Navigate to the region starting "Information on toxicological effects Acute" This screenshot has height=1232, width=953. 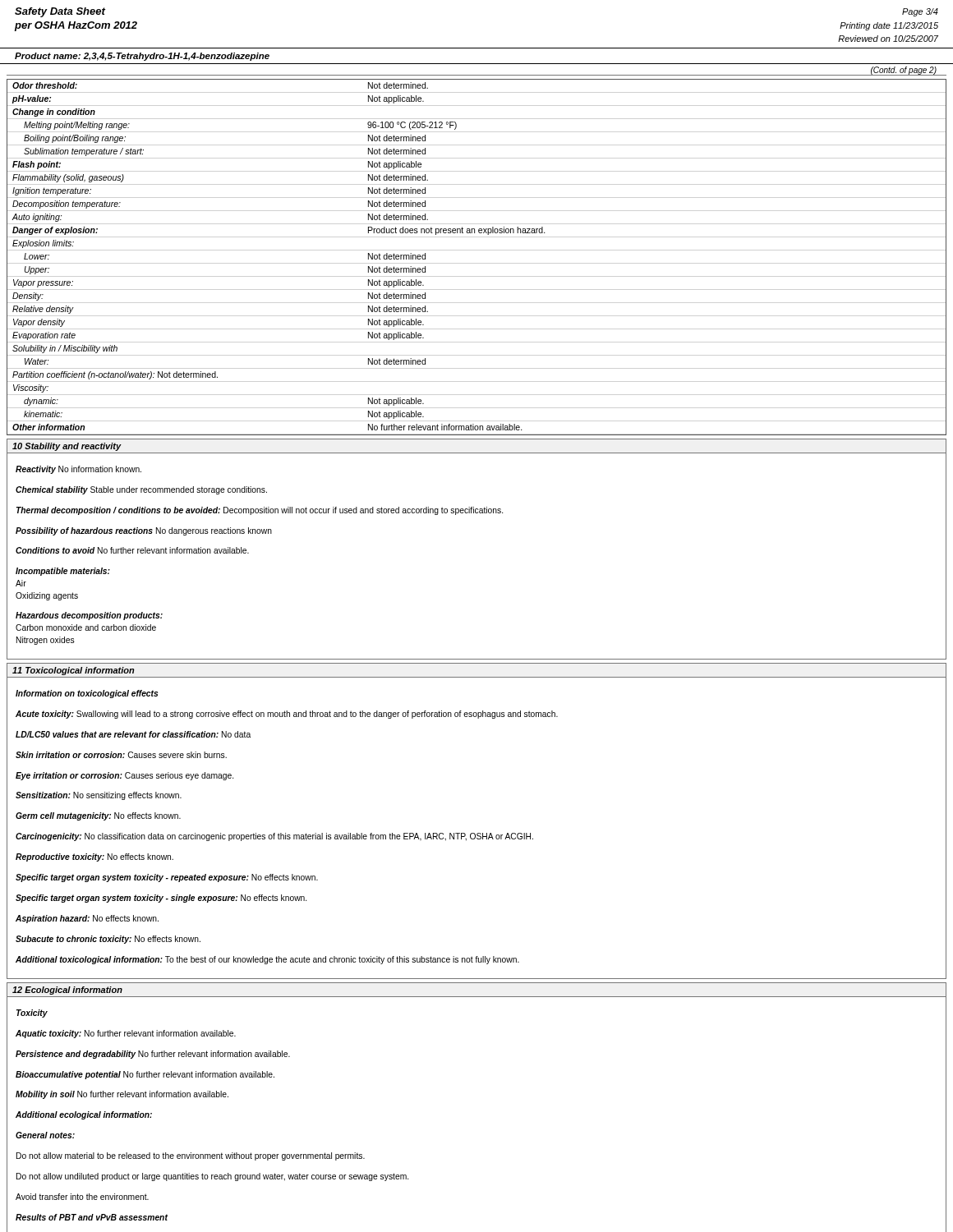click(x=476, y=827)
